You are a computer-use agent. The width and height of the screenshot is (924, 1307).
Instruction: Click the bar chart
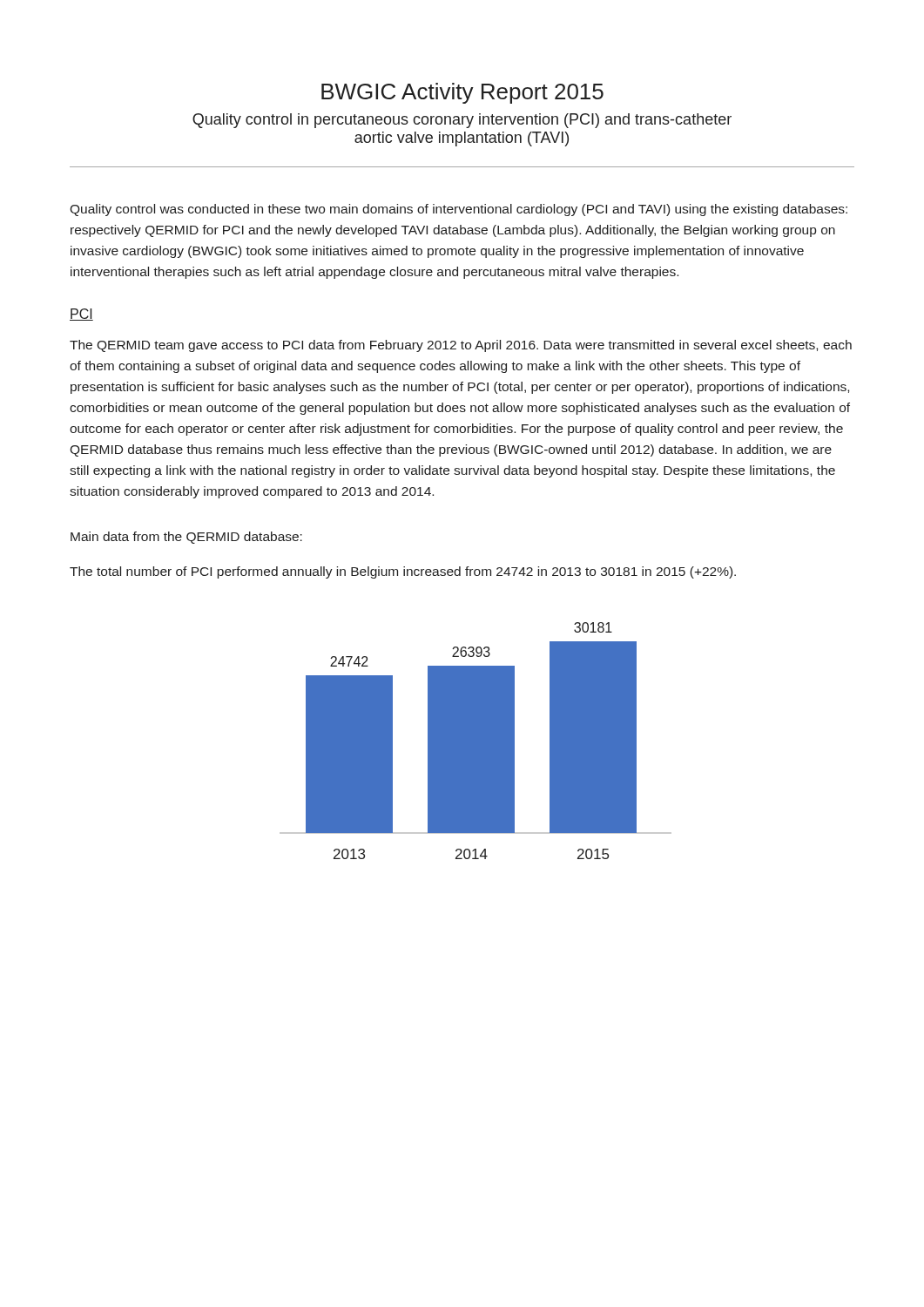coord(462,748)
